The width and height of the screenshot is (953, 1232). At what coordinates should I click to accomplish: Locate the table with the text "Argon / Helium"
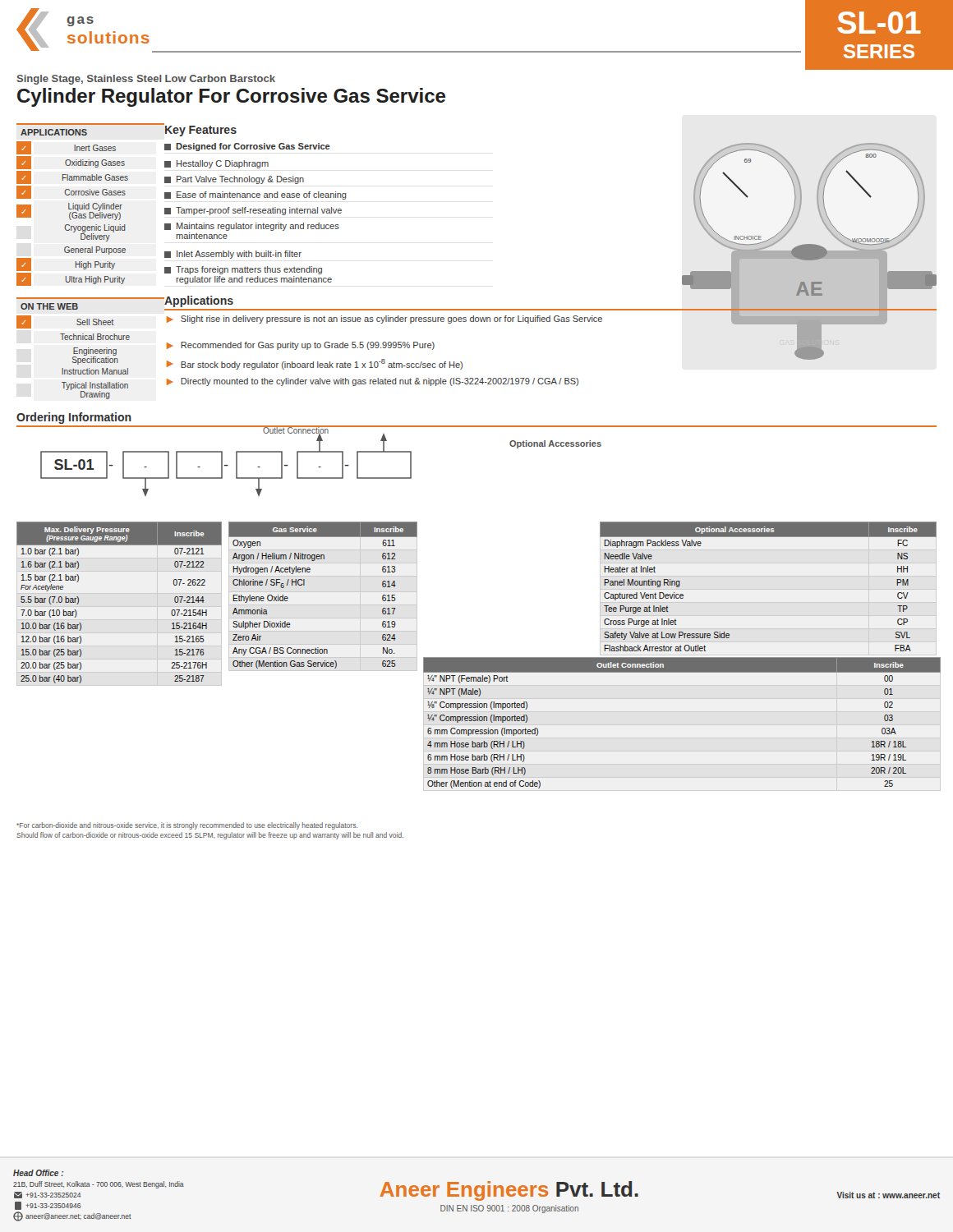(323, 596)
